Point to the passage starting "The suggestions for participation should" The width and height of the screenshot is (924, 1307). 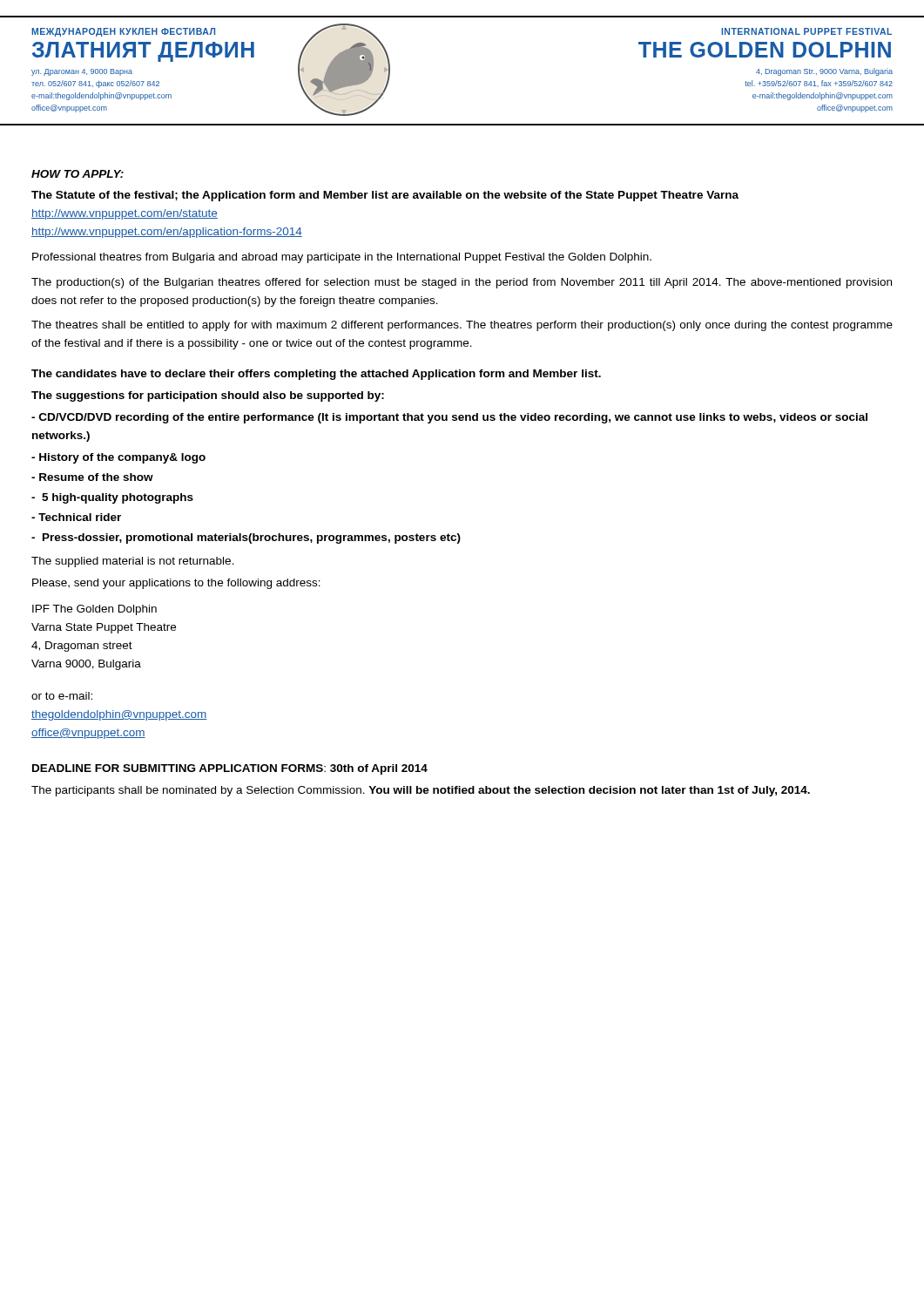[208, 395]
